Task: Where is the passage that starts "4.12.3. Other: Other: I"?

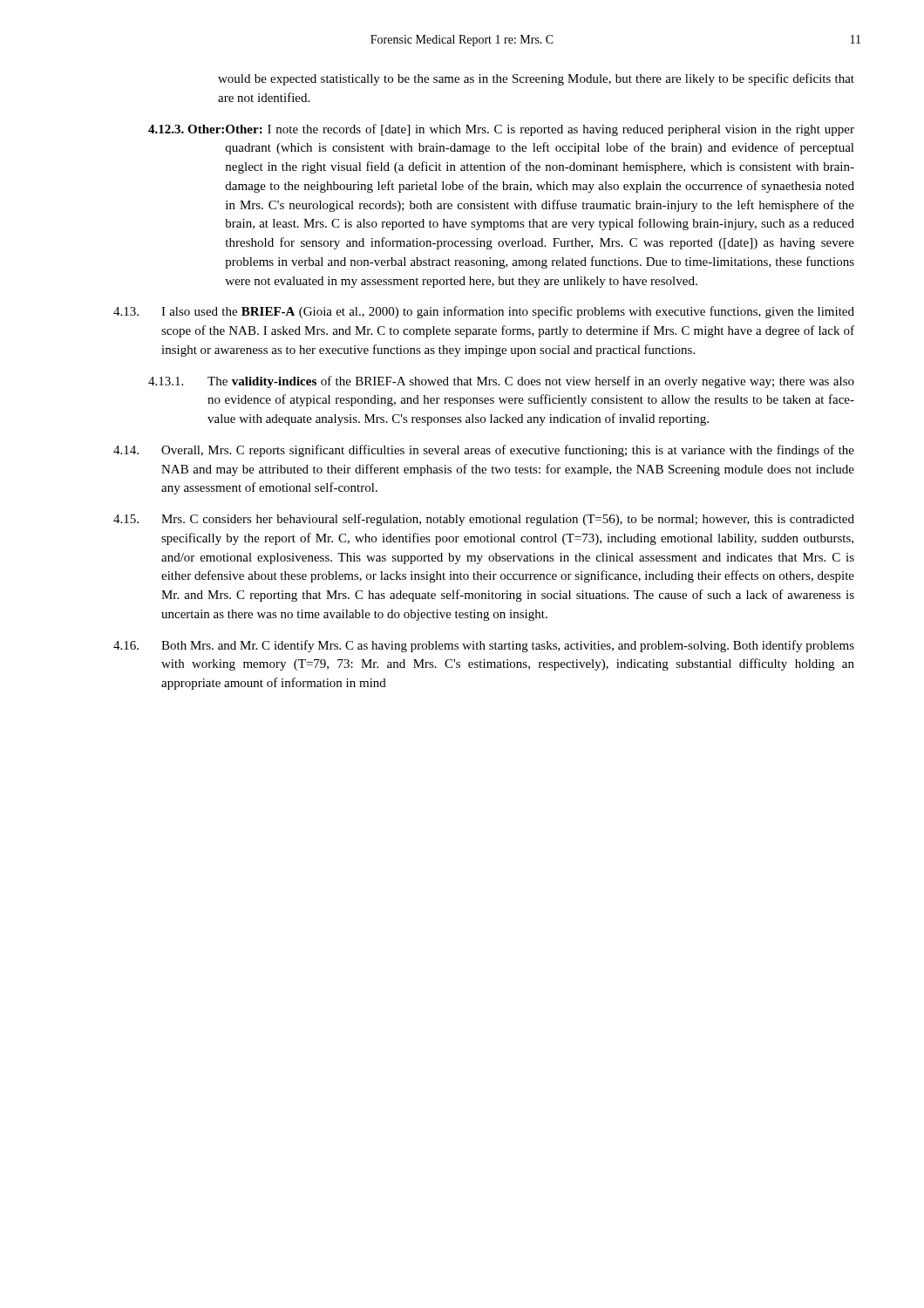Action: click(x=501, y=205)
